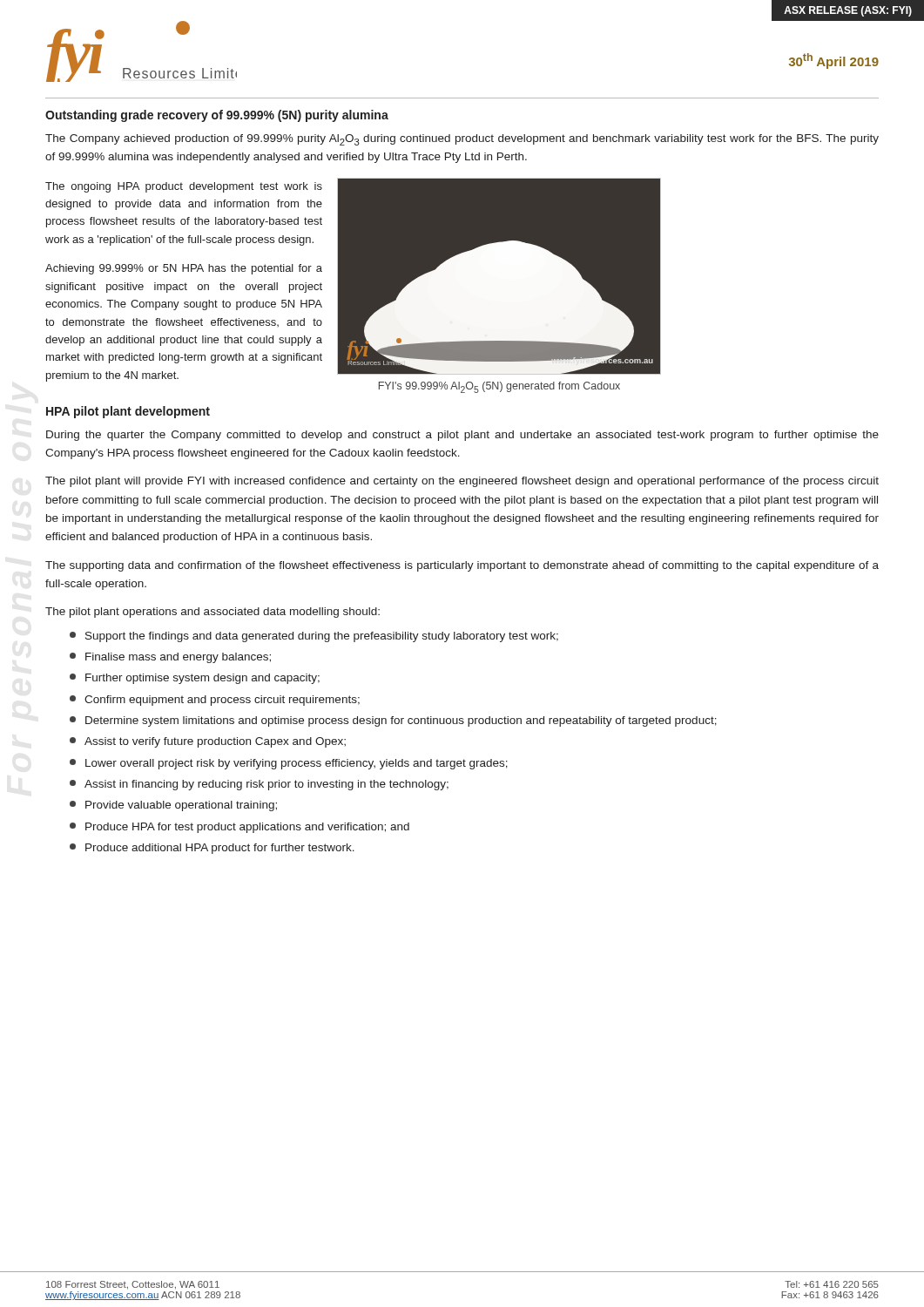The height and width of the screenshot is (1307, 924).
Task: Where is the passage that starts "Assist to verify"?
Action: pos(208,741)
